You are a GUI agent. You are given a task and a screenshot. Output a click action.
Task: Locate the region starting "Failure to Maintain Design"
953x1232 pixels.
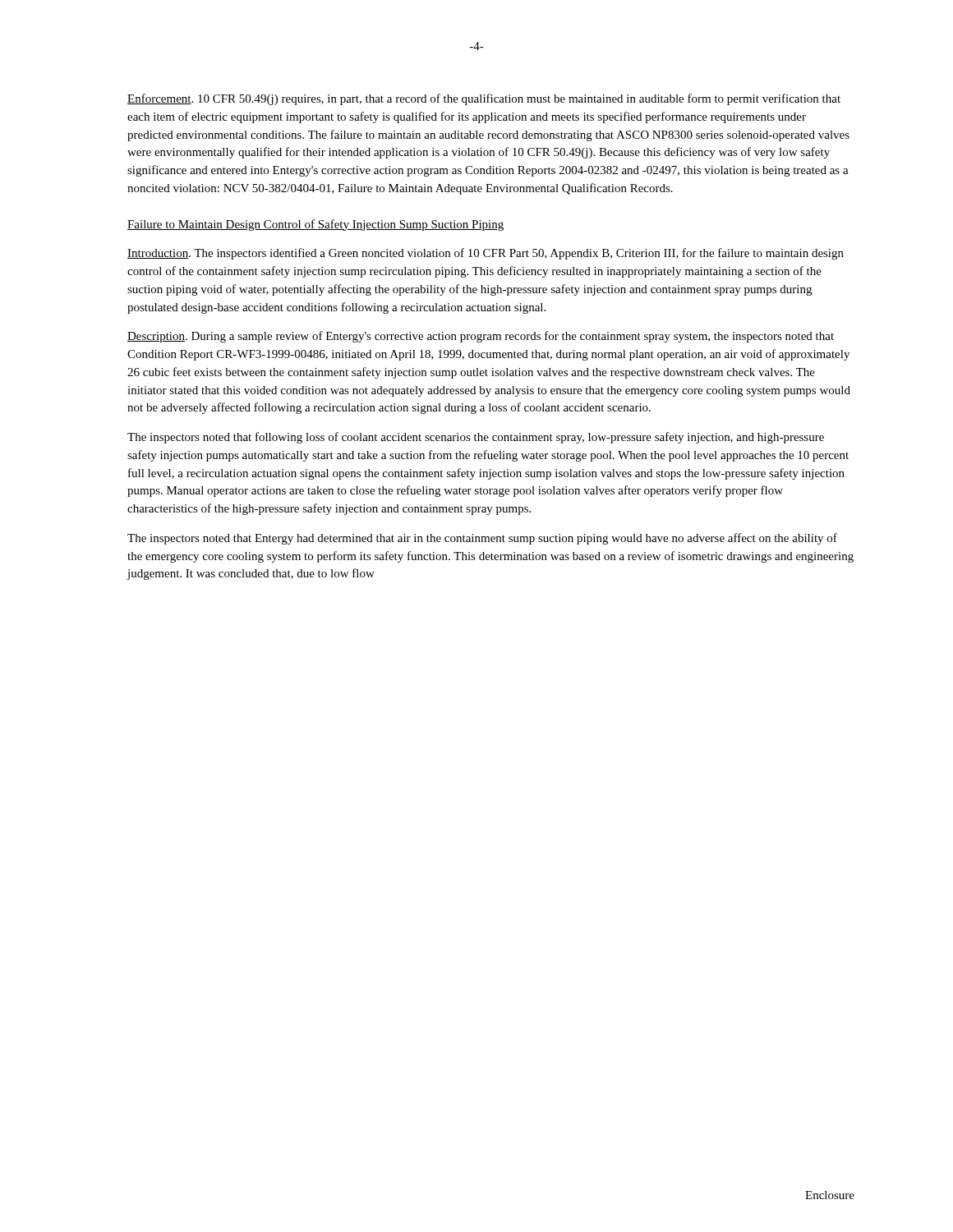pyautogui.click(x=316, y=224)
